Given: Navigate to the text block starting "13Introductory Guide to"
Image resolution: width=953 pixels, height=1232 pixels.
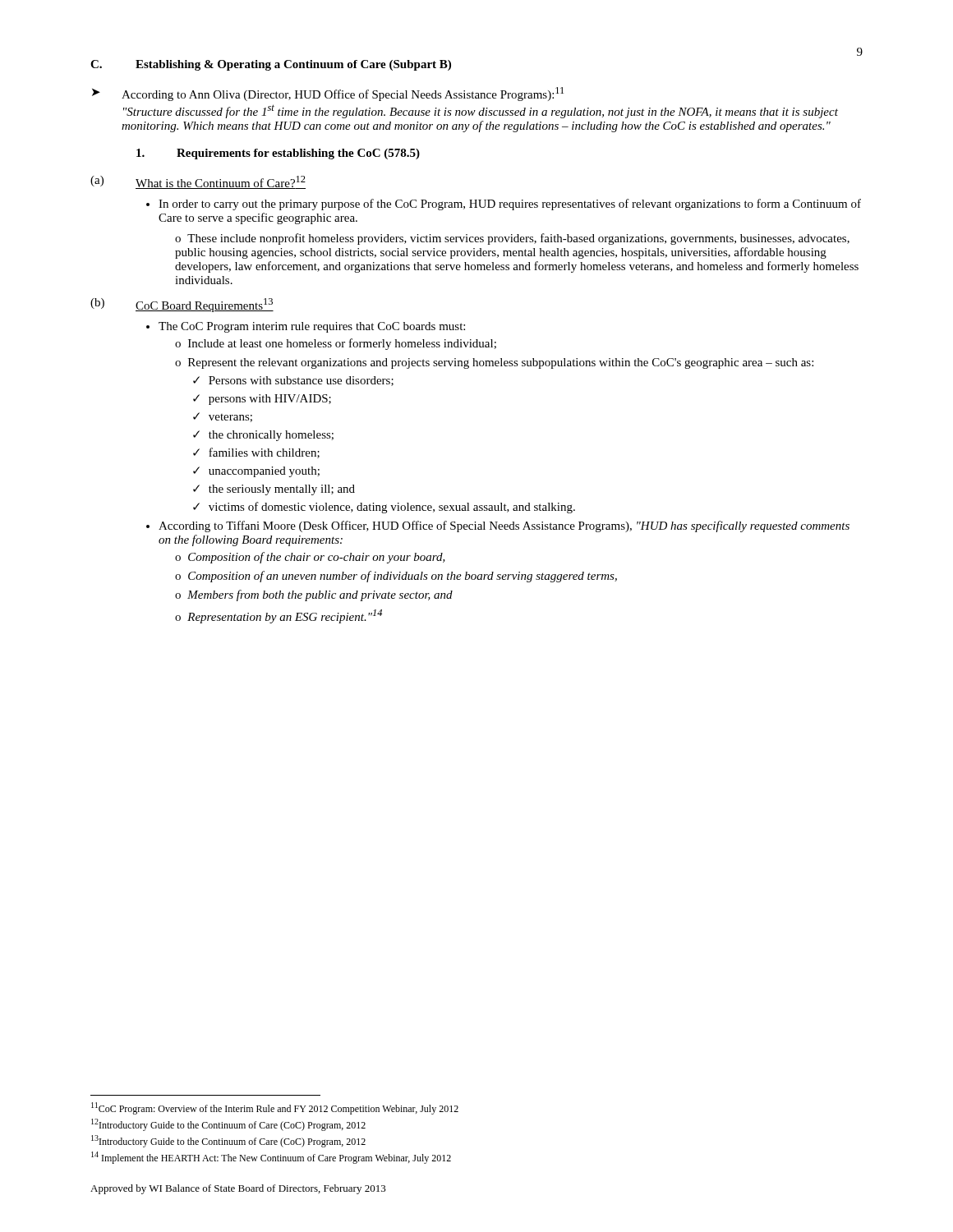Looking at the screenshot, I should 228,1140.
